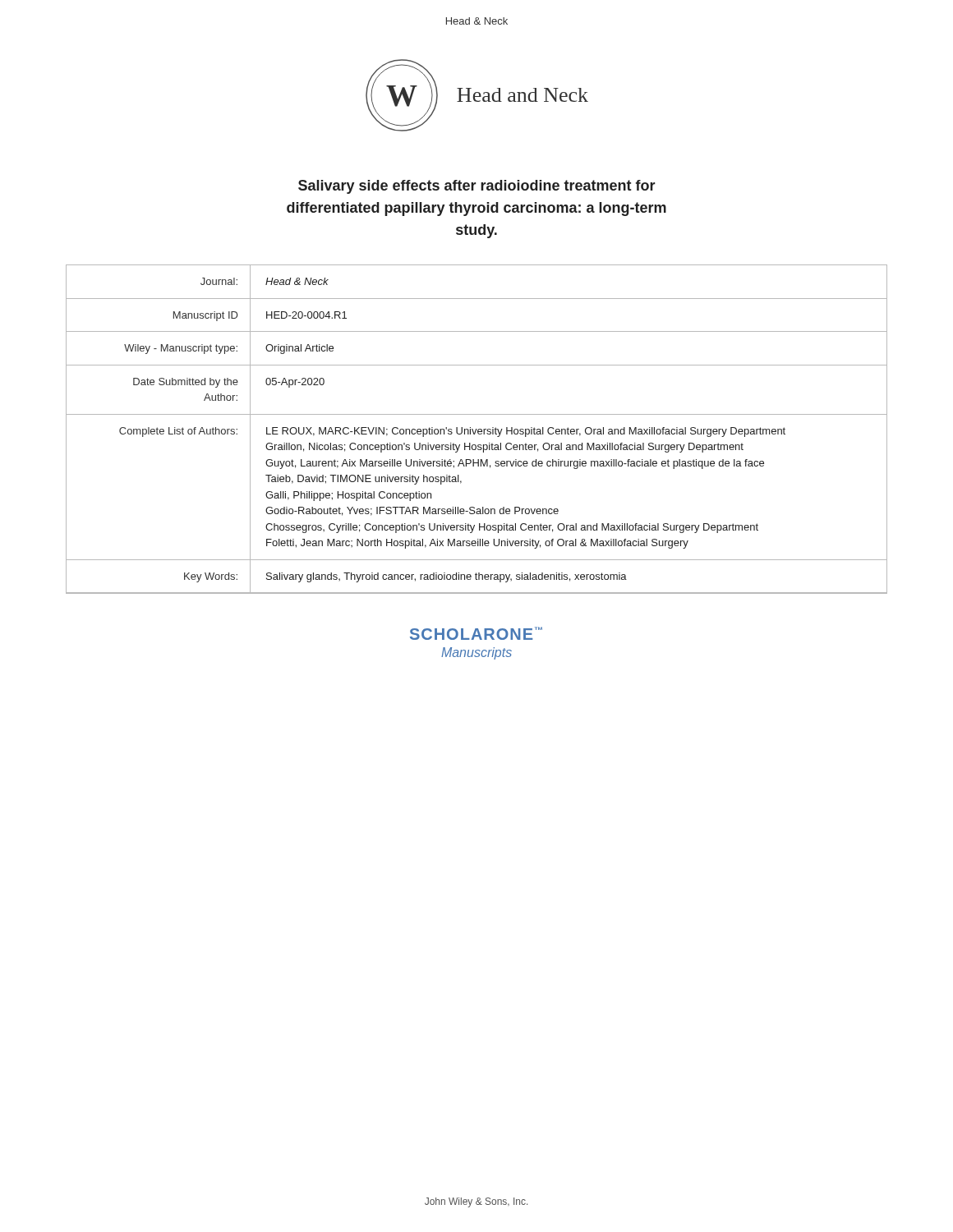Click on the title with the text "Salivary side effects after radioiodine treatment"
This screenshot has height=1232, width=953.
[476, 208]
